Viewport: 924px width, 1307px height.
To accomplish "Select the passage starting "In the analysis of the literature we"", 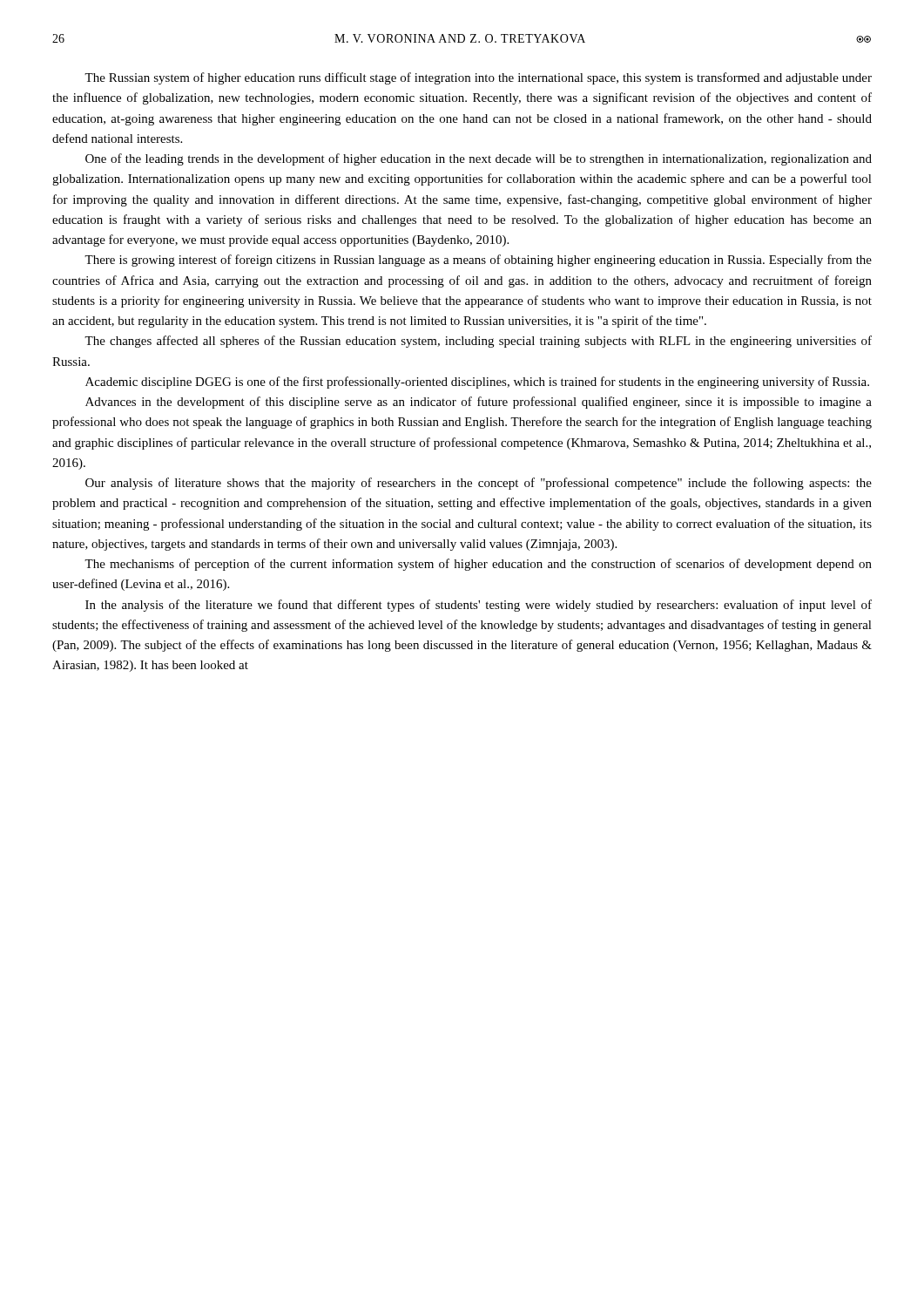I will pyautogui.click(x=462, y=635).
